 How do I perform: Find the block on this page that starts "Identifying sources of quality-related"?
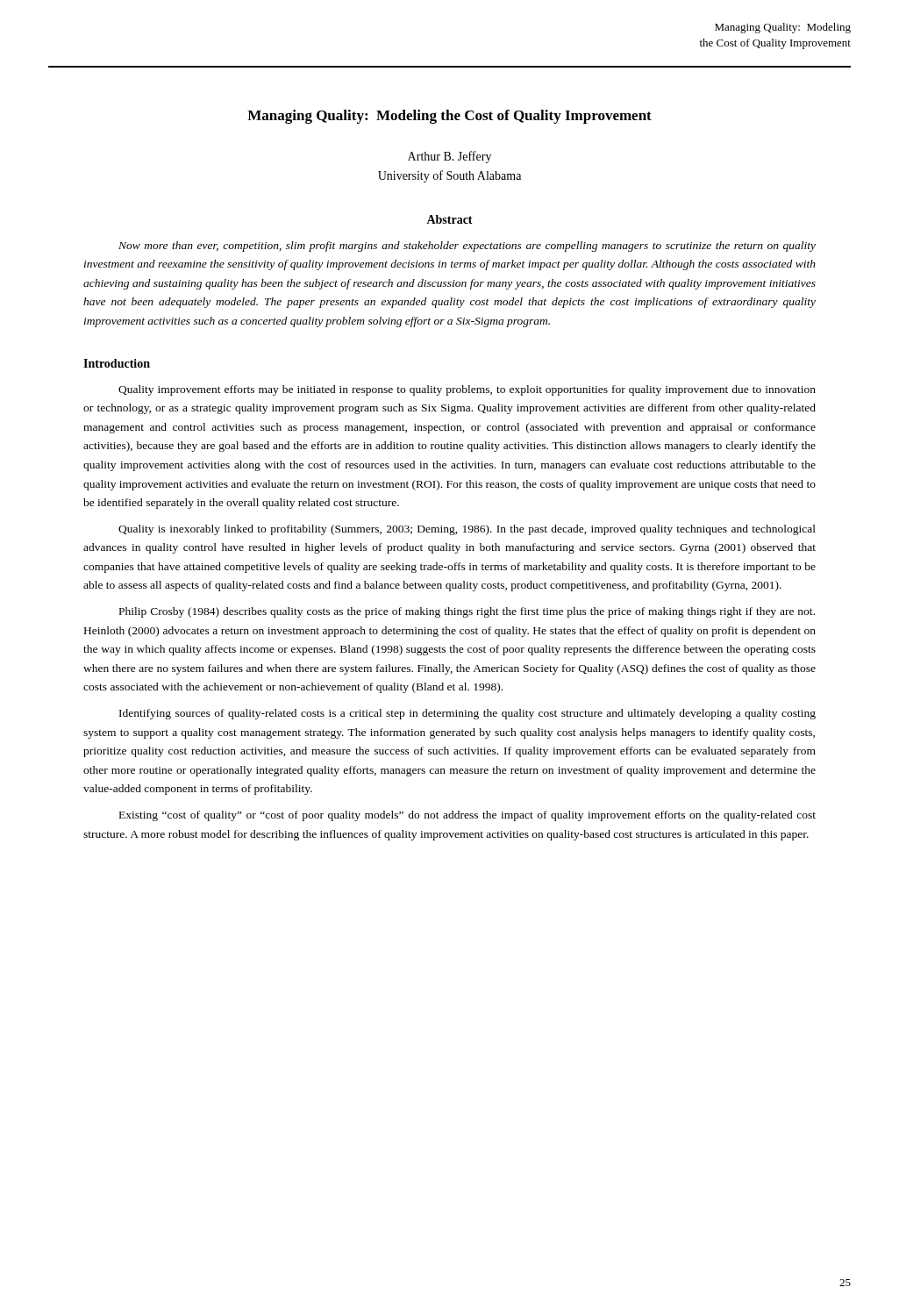[x=450, y=751]
